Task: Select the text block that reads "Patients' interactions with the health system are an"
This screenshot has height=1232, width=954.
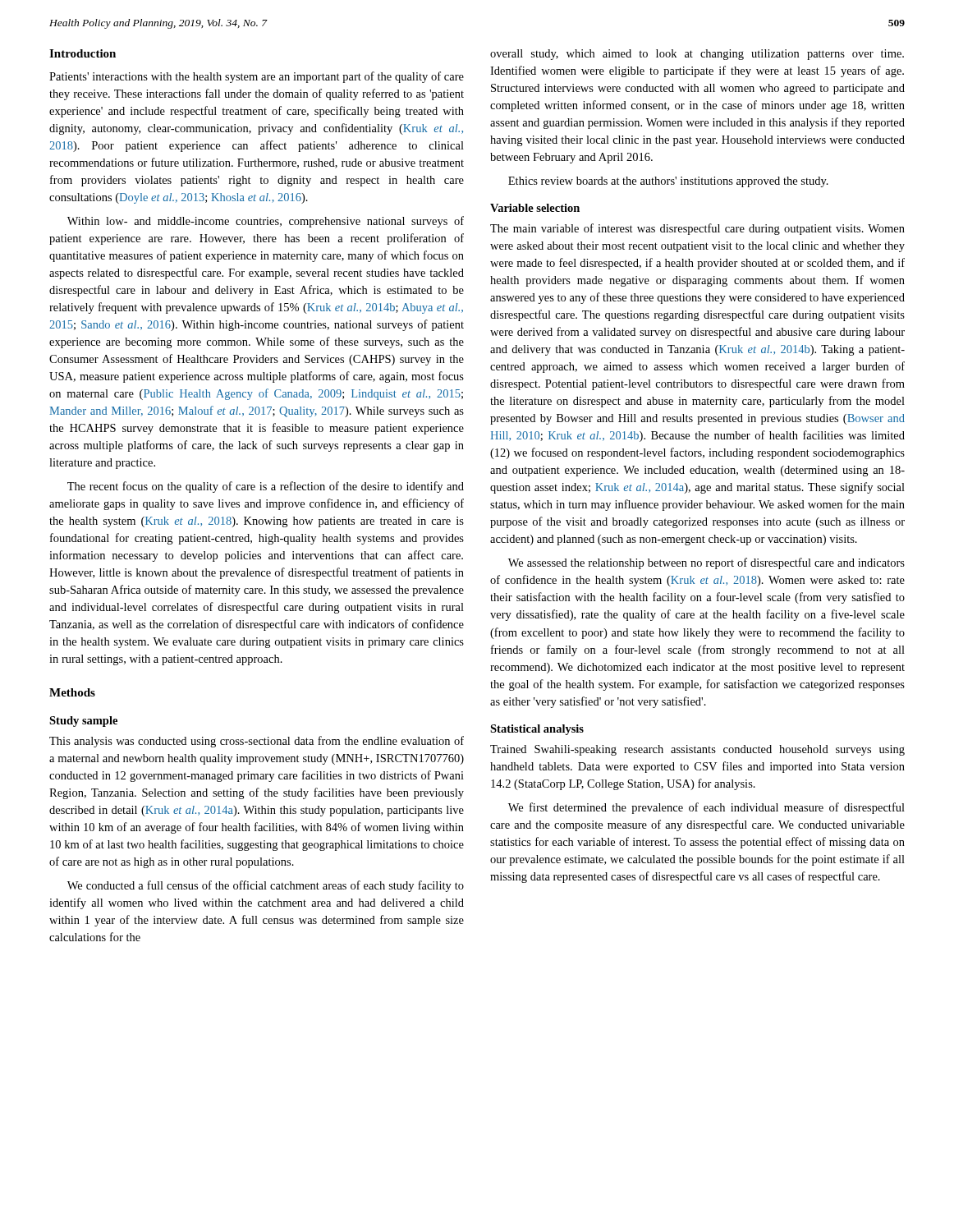Action: click(257, 137)
